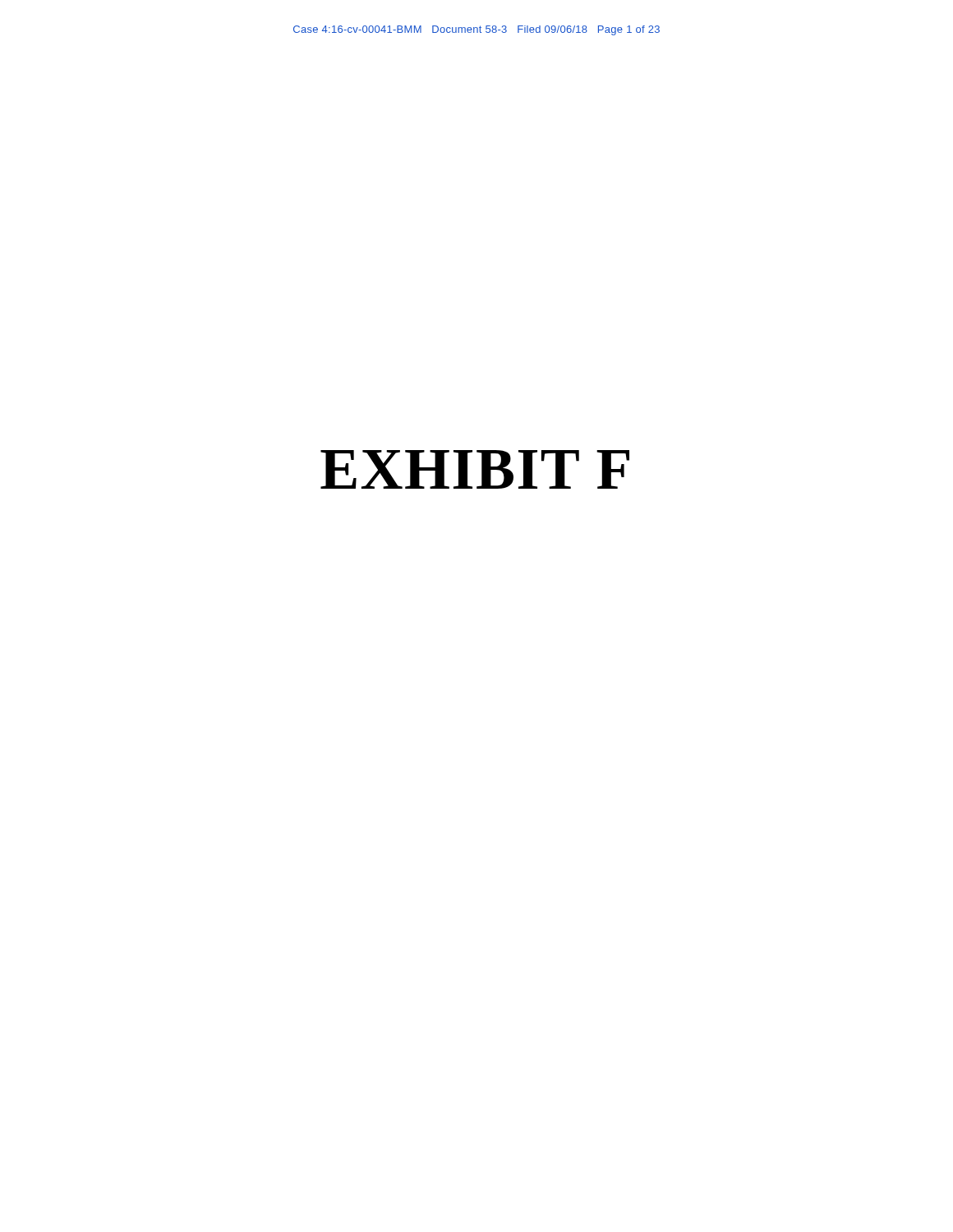Click the title
The image size is (953, 1232).
coord(476,469)
